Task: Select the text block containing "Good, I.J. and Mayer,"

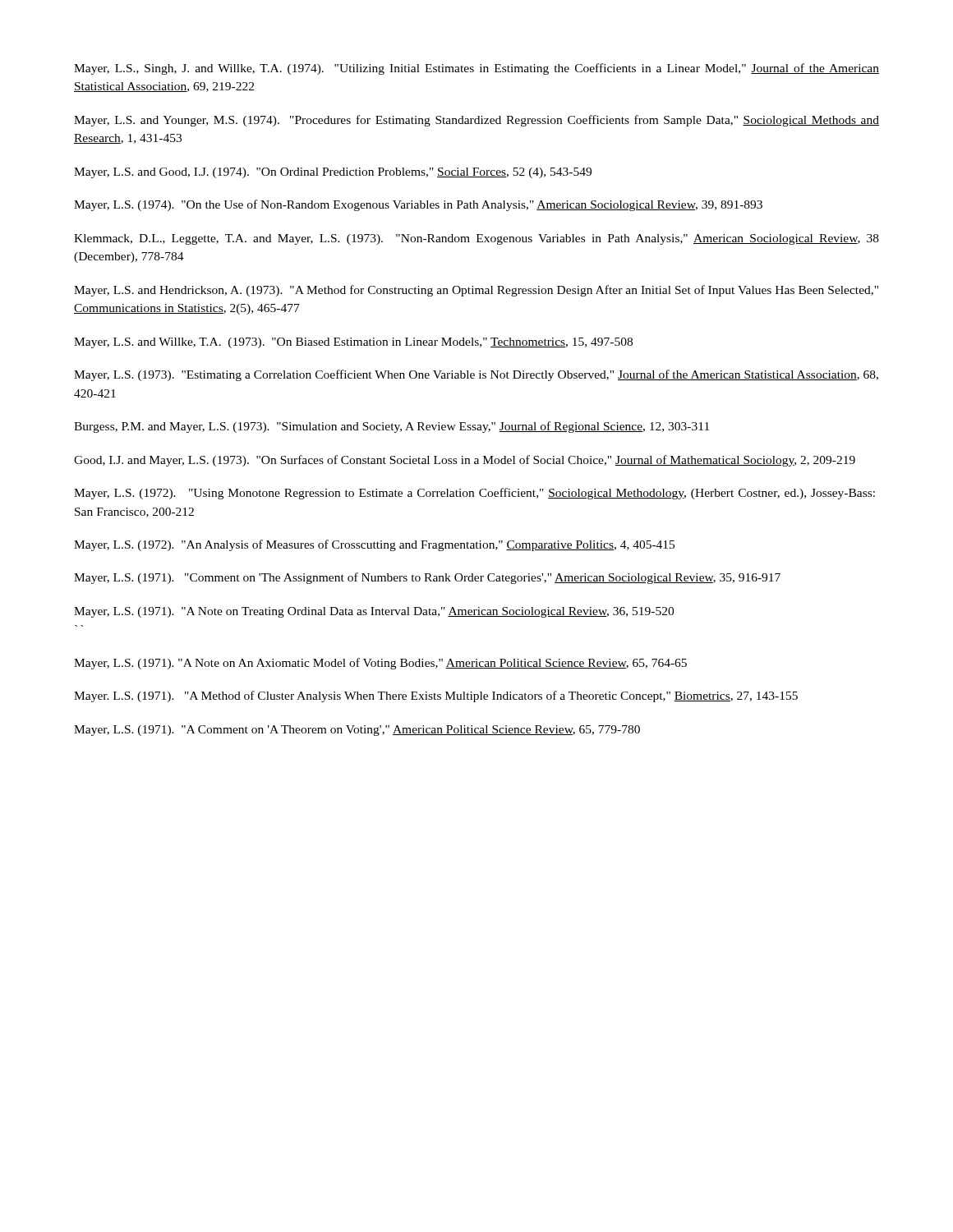Action: coord(465,459)
